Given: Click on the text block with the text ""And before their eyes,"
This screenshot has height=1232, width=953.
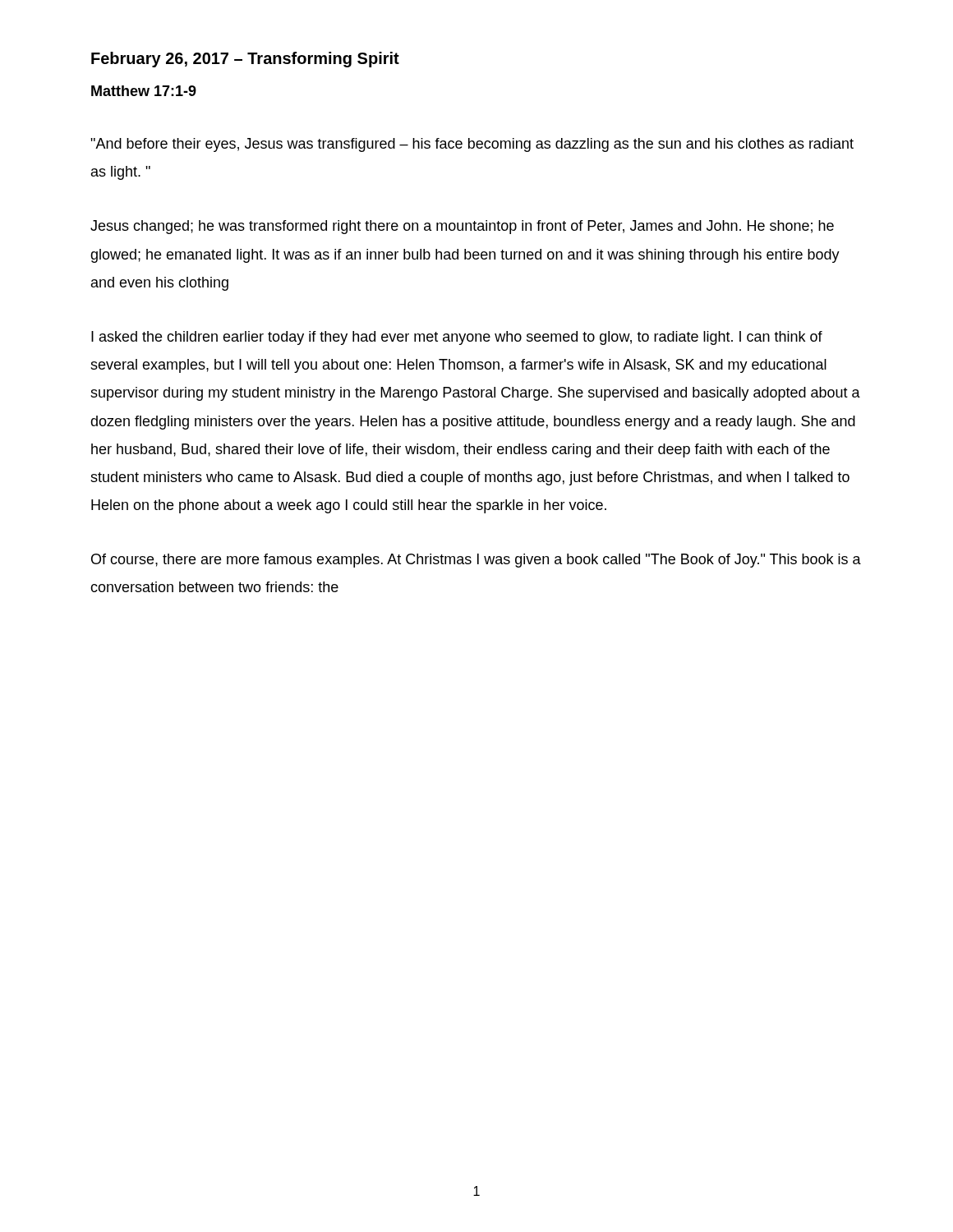Looking at the screenshot, I should (x=472, y=158).
